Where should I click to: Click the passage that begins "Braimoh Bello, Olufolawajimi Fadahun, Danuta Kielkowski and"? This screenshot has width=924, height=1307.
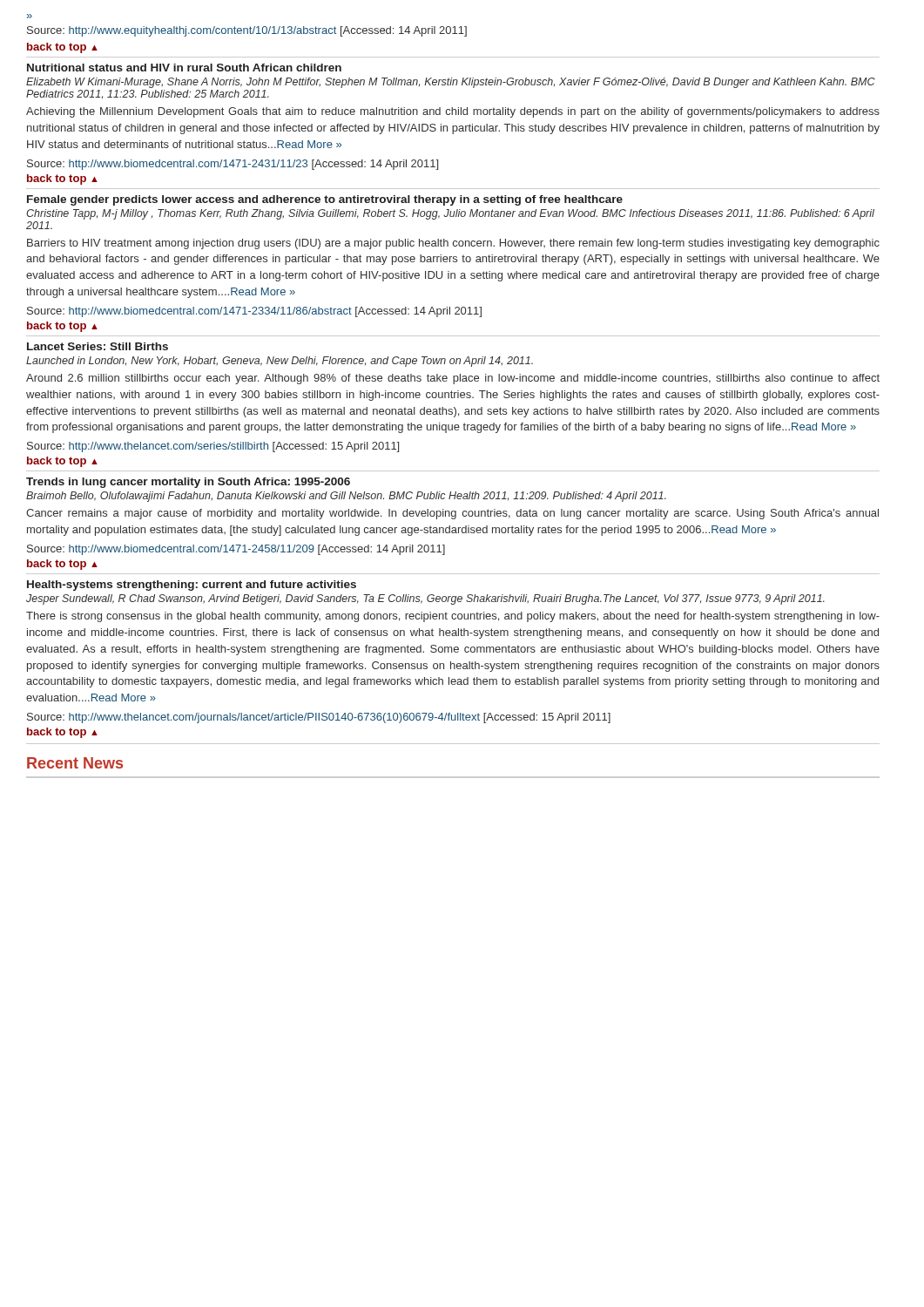click(347, 496)
